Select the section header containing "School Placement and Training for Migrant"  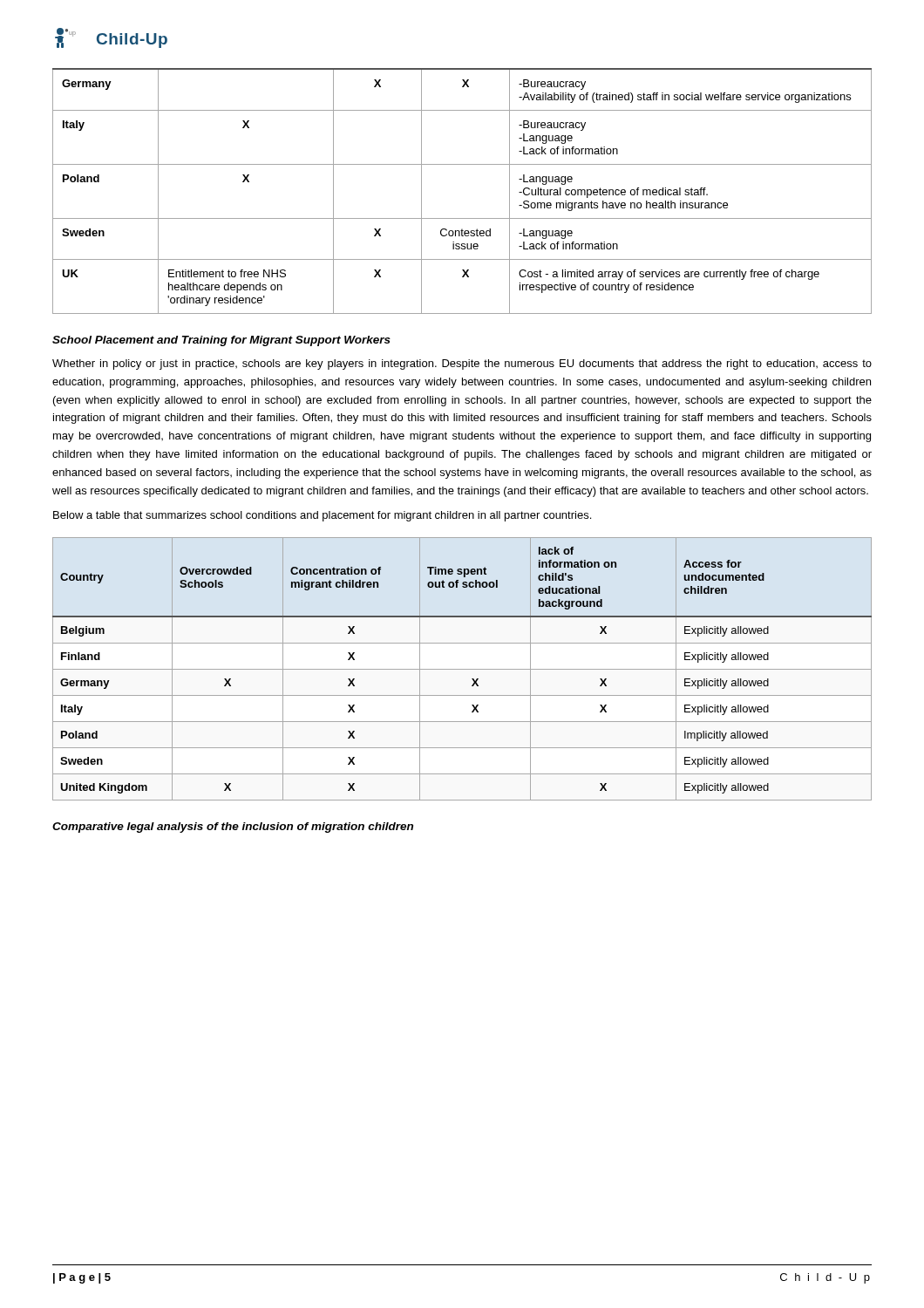coord(221,340)
